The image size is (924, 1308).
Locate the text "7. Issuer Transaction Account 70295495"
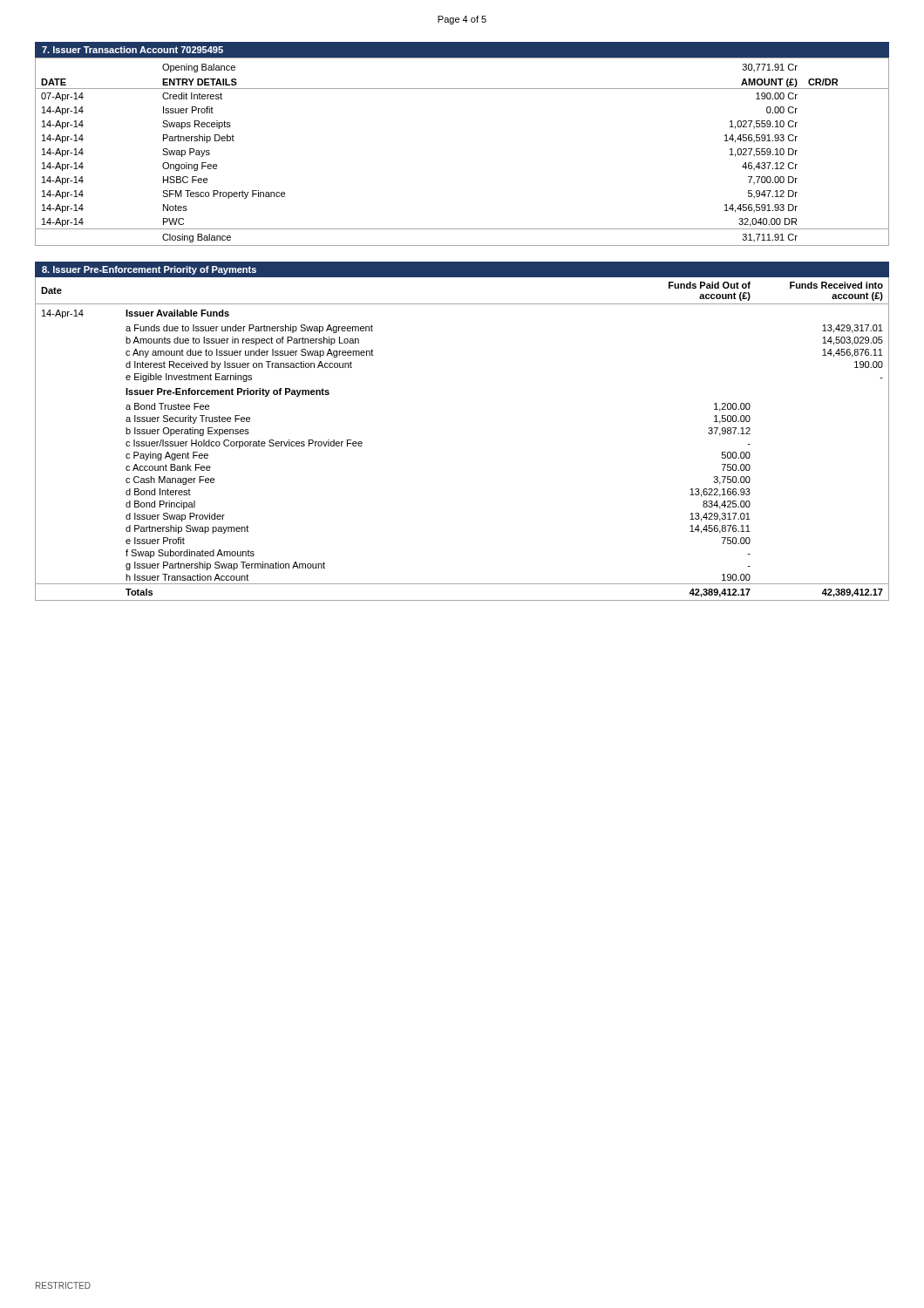coord(133,50)
